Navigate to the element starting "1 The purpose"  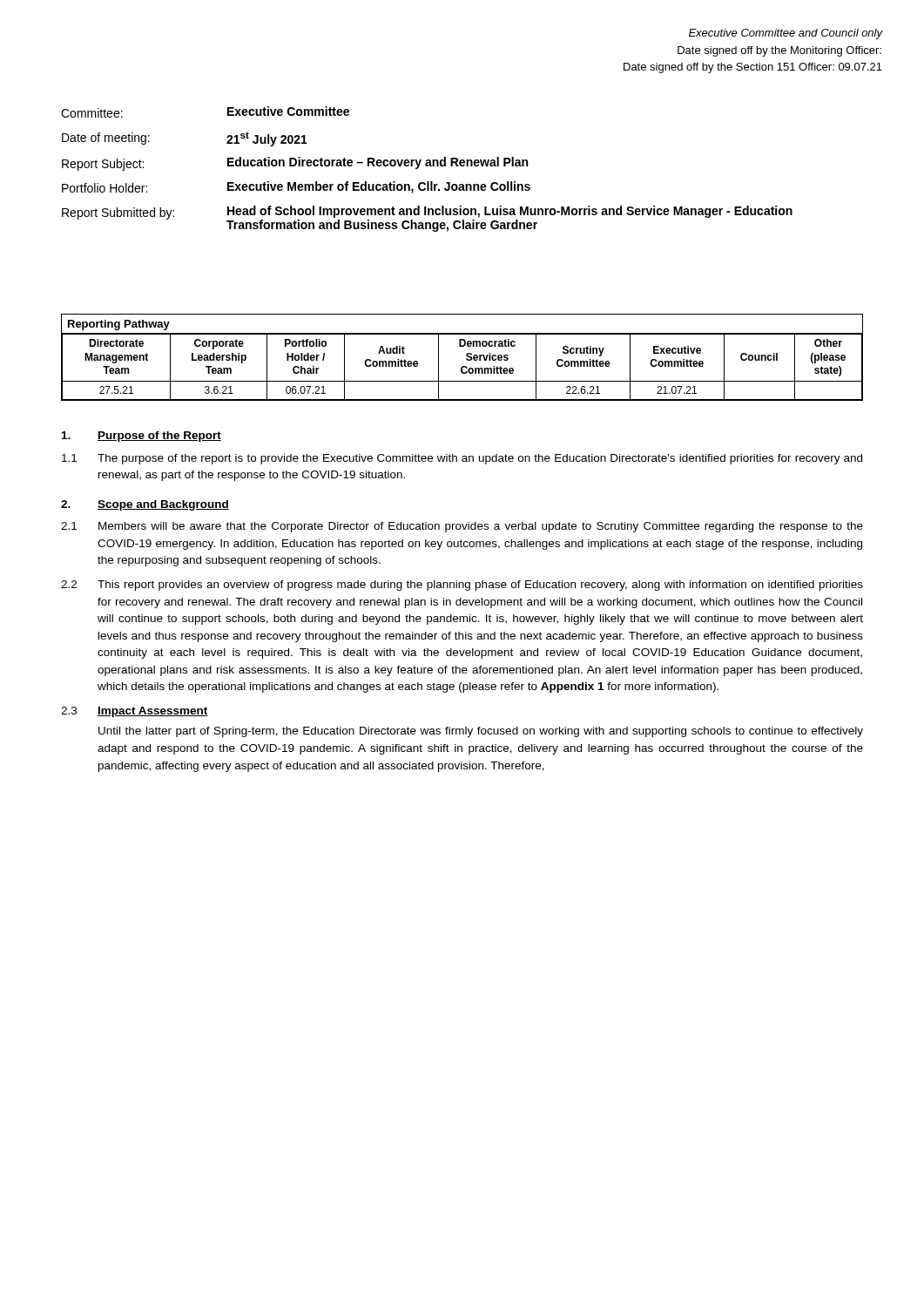point(462,466)
